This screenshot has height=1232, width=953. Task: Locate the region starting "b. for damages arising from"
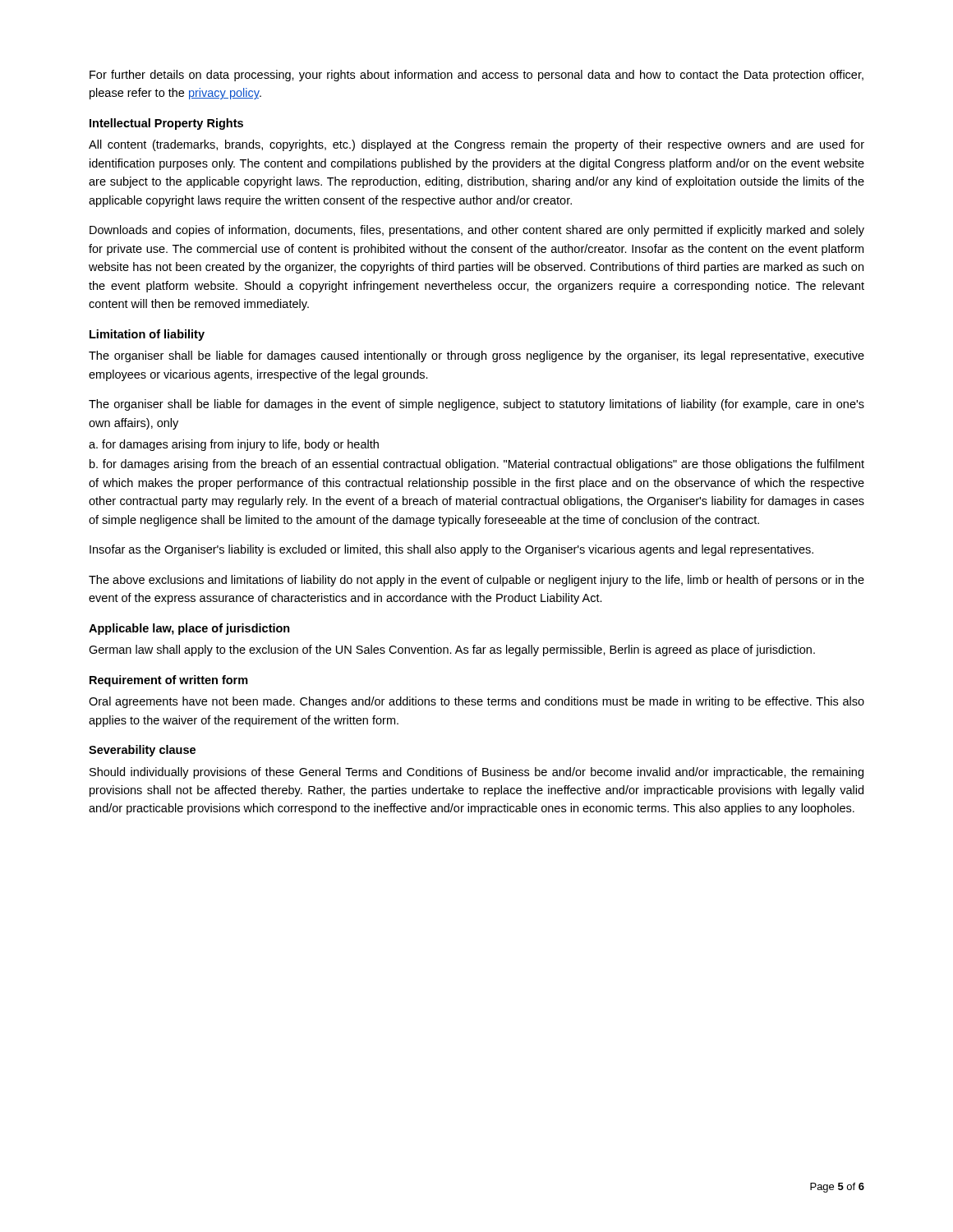point(476,492)
